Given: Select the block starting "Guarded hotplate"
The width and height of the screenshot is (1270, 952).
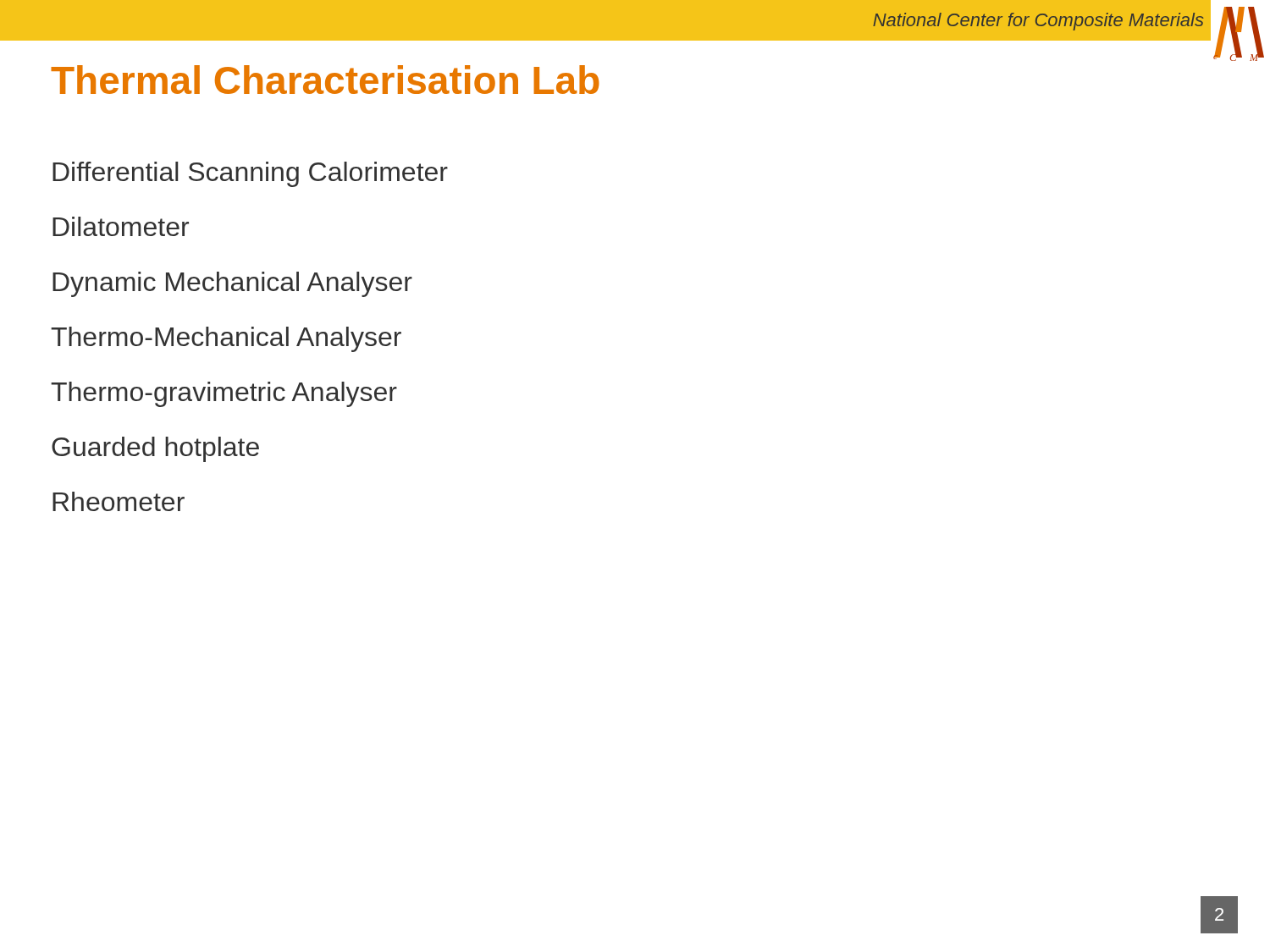Looking at the screenshot, I should click(x=156, y=447).
